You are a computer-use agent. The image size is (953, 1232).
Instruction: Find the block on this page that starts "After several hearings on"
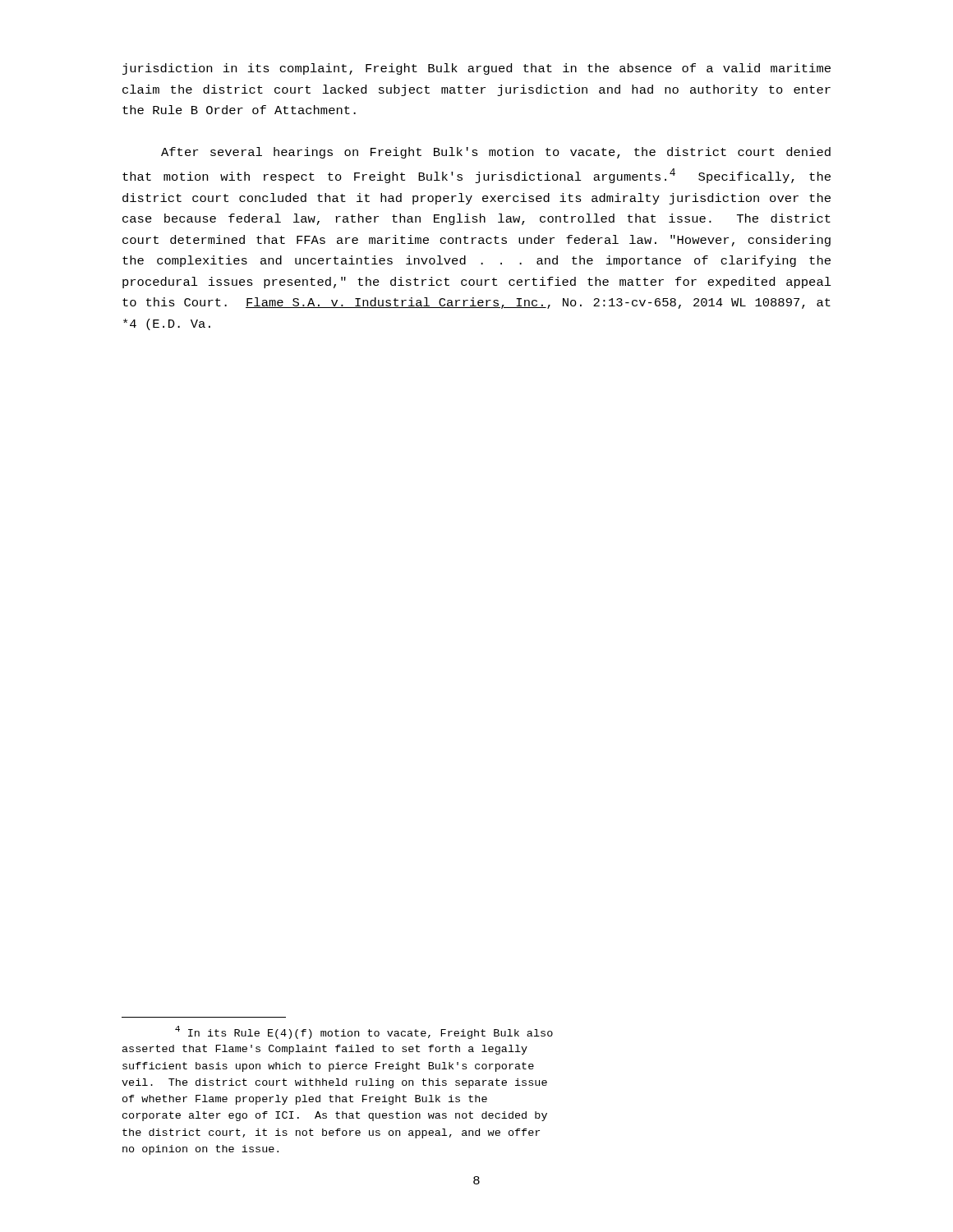coord(476,239)
